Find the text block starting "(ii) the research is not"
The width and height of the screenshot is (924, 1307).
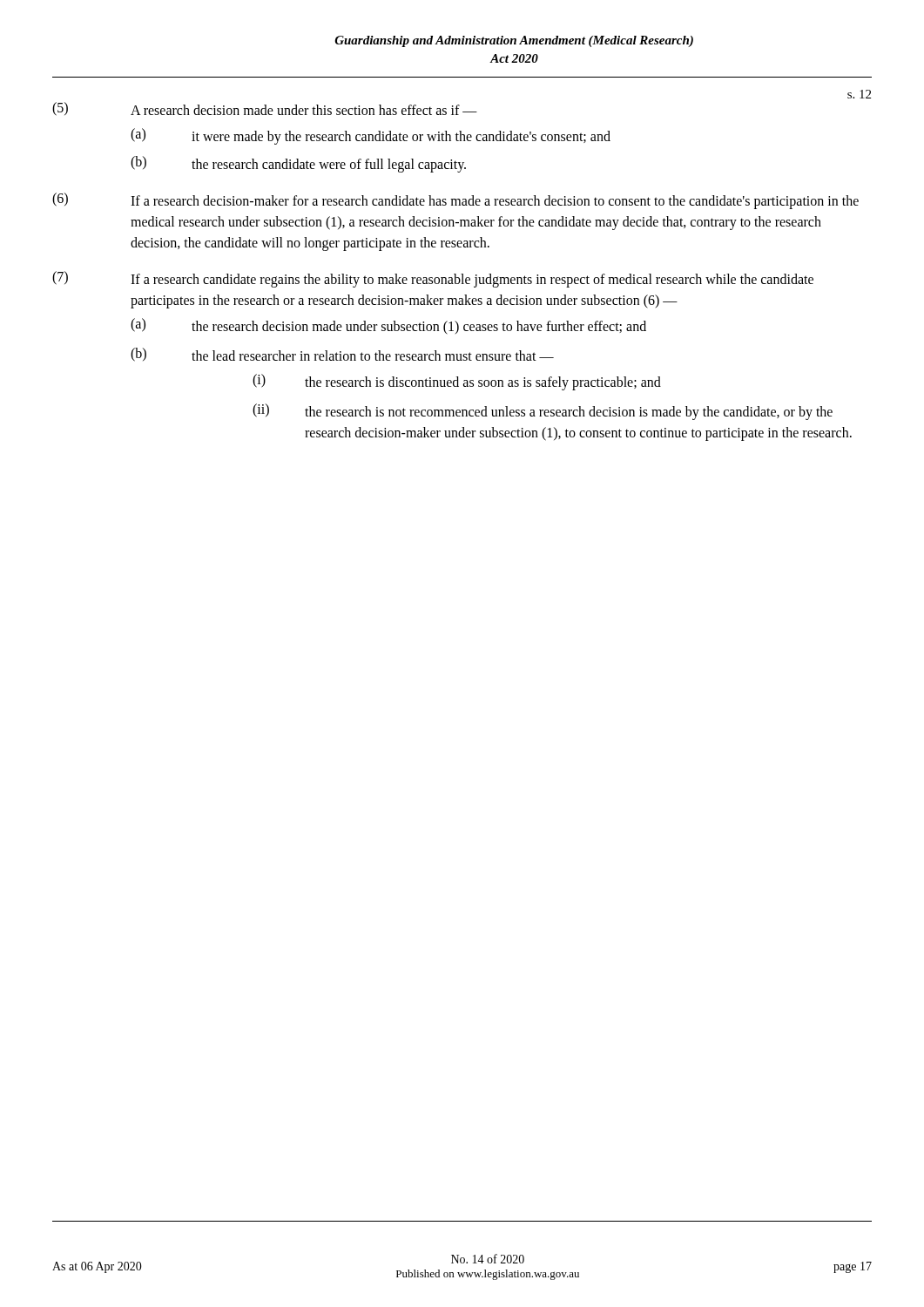tap(562, 423)
